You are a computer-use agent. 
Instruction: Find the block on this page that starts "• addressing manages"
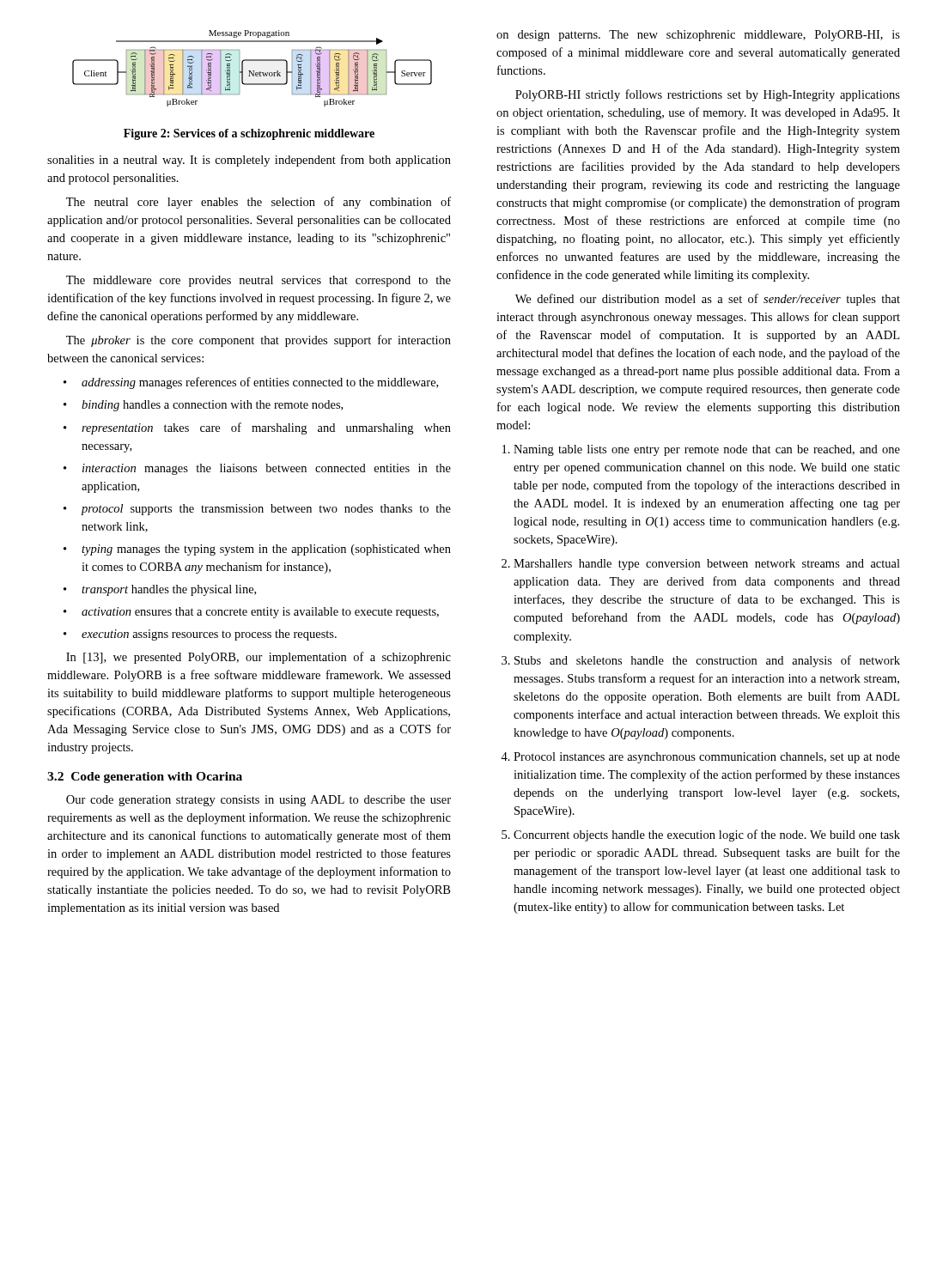pyautogui.click(x=249, y=383)
